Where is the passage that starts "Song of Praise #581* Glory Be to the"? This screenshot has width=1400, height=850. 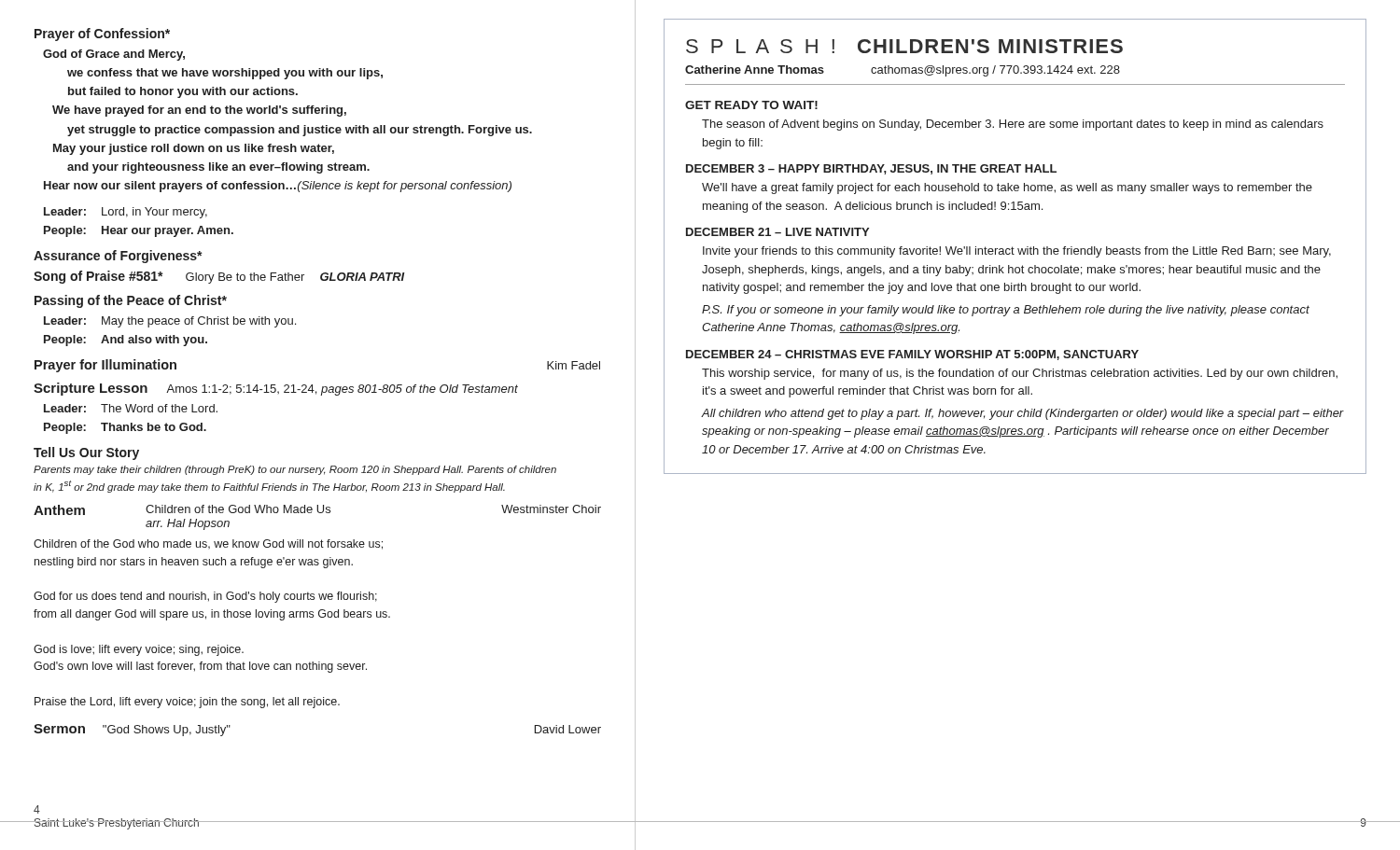pos(219,276)
